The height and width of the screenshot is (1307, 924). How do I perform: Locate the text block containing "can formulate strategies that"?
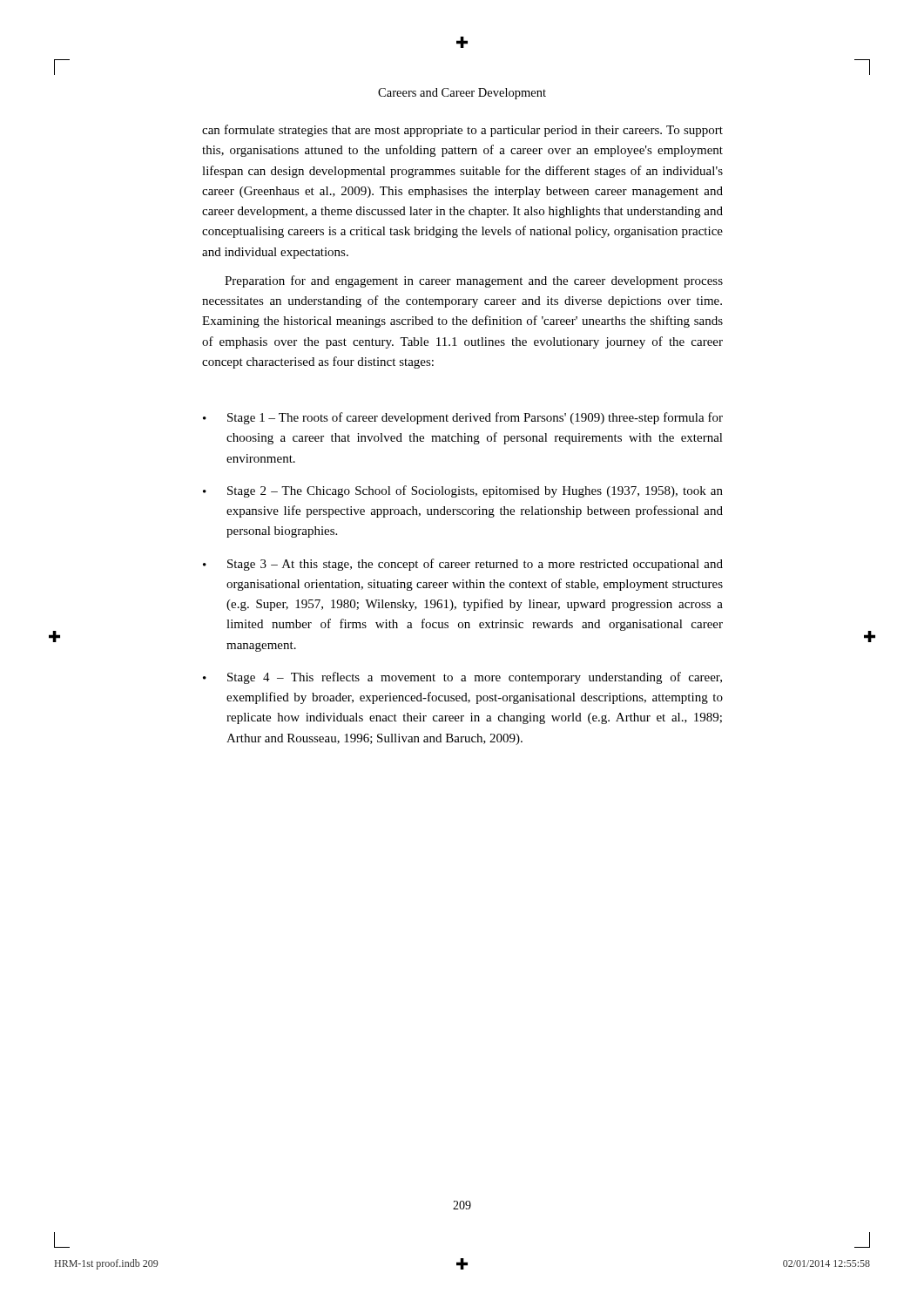[462, 246]
